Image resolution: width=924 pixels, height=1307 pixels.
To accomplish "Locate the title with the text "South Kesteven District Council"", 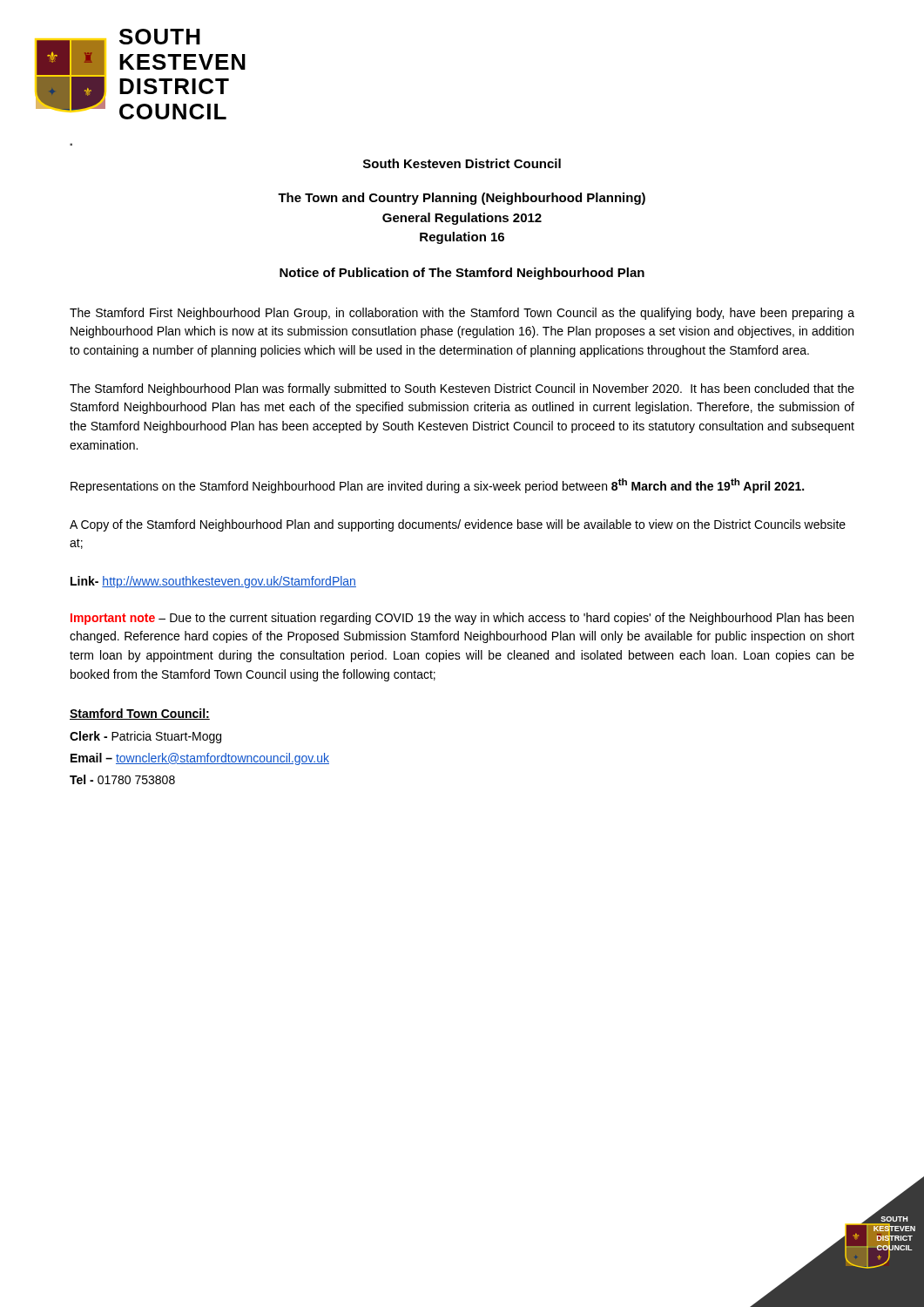I will point(462,163).
